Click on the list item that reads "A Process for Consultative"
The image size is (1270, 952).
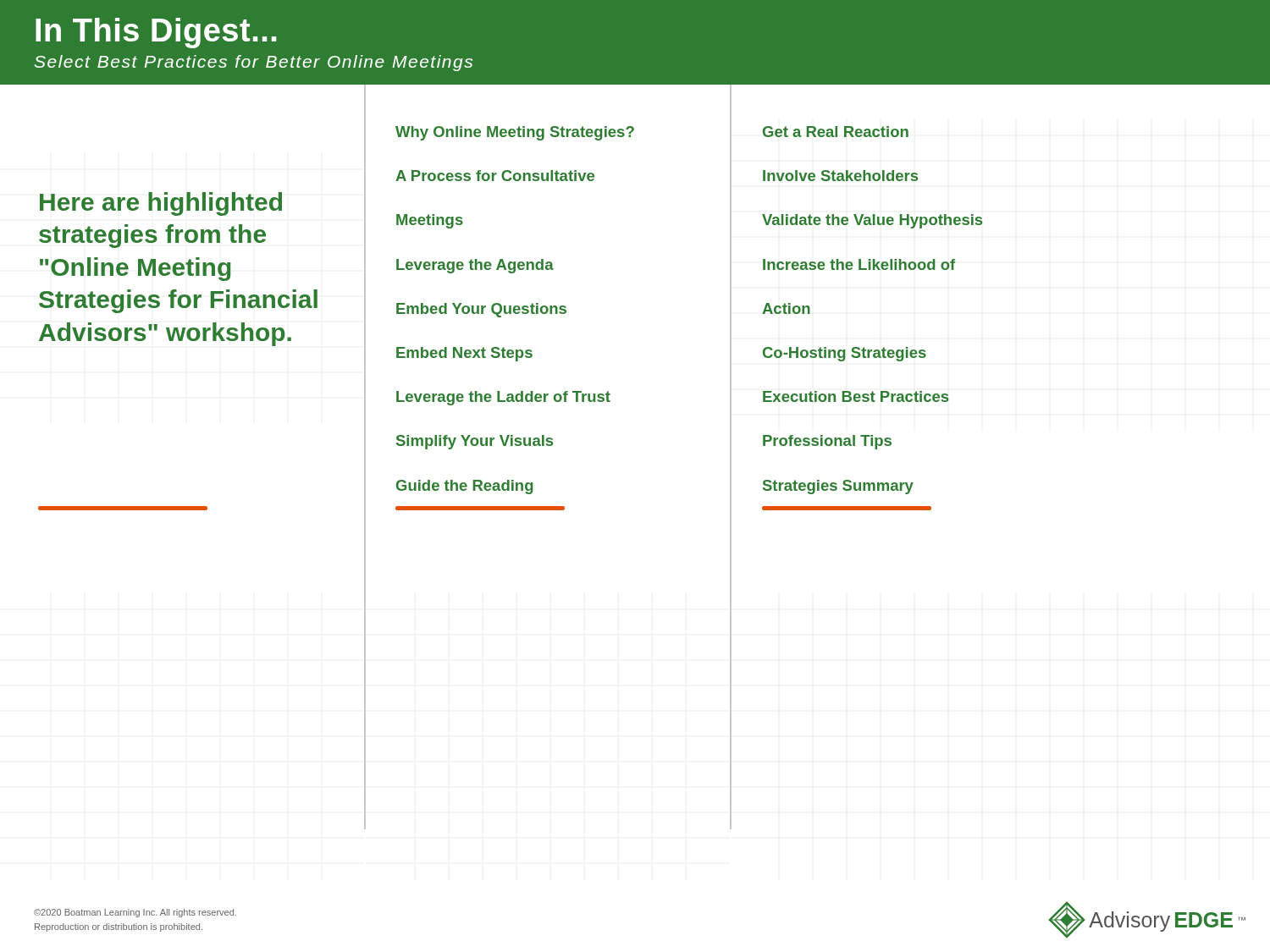click(x=495, y=176)
